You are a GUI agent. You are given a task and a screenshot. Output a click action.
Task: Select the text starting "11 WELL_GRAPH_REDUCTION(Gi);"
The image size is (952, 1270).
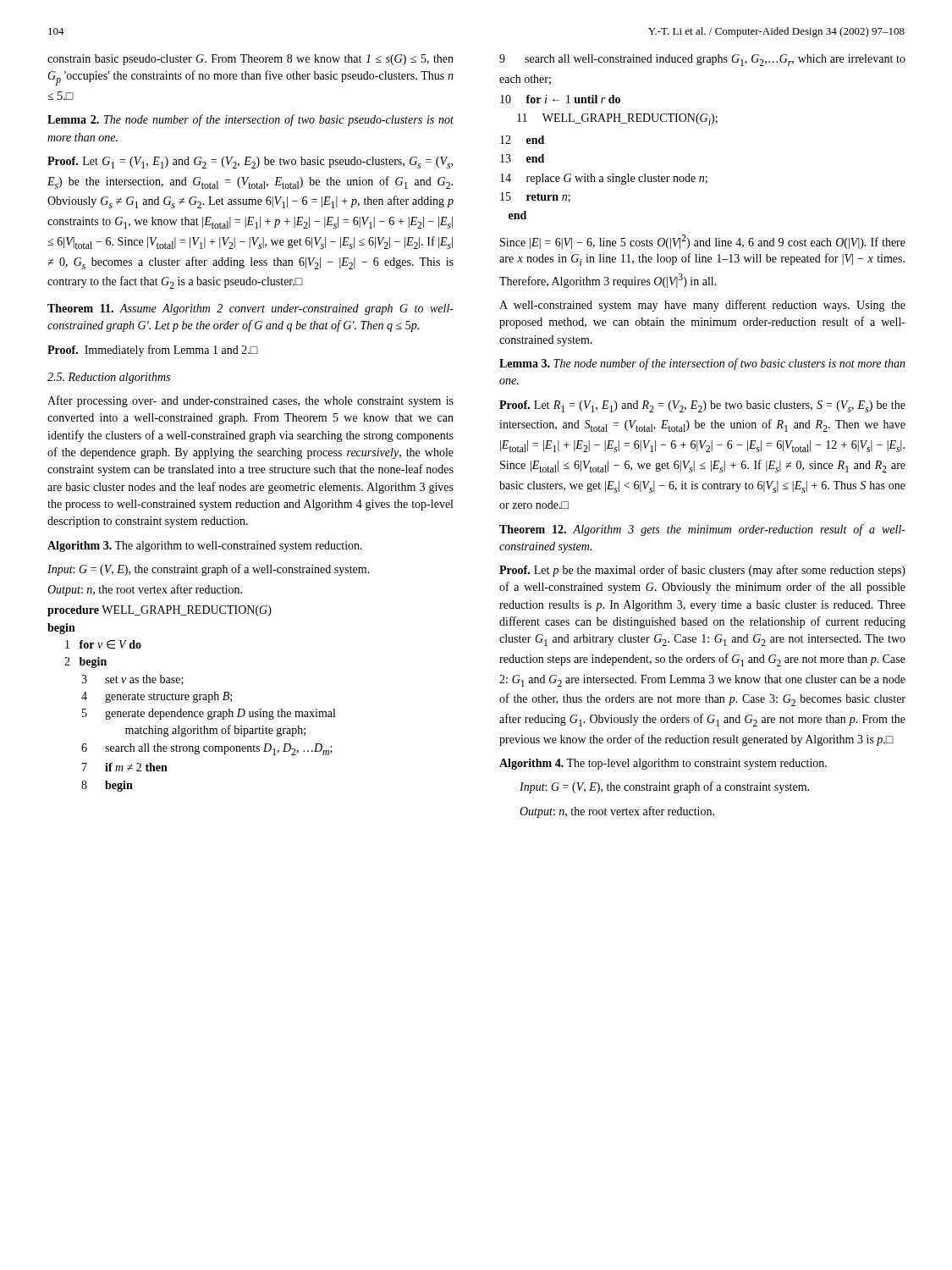(711, 120)
